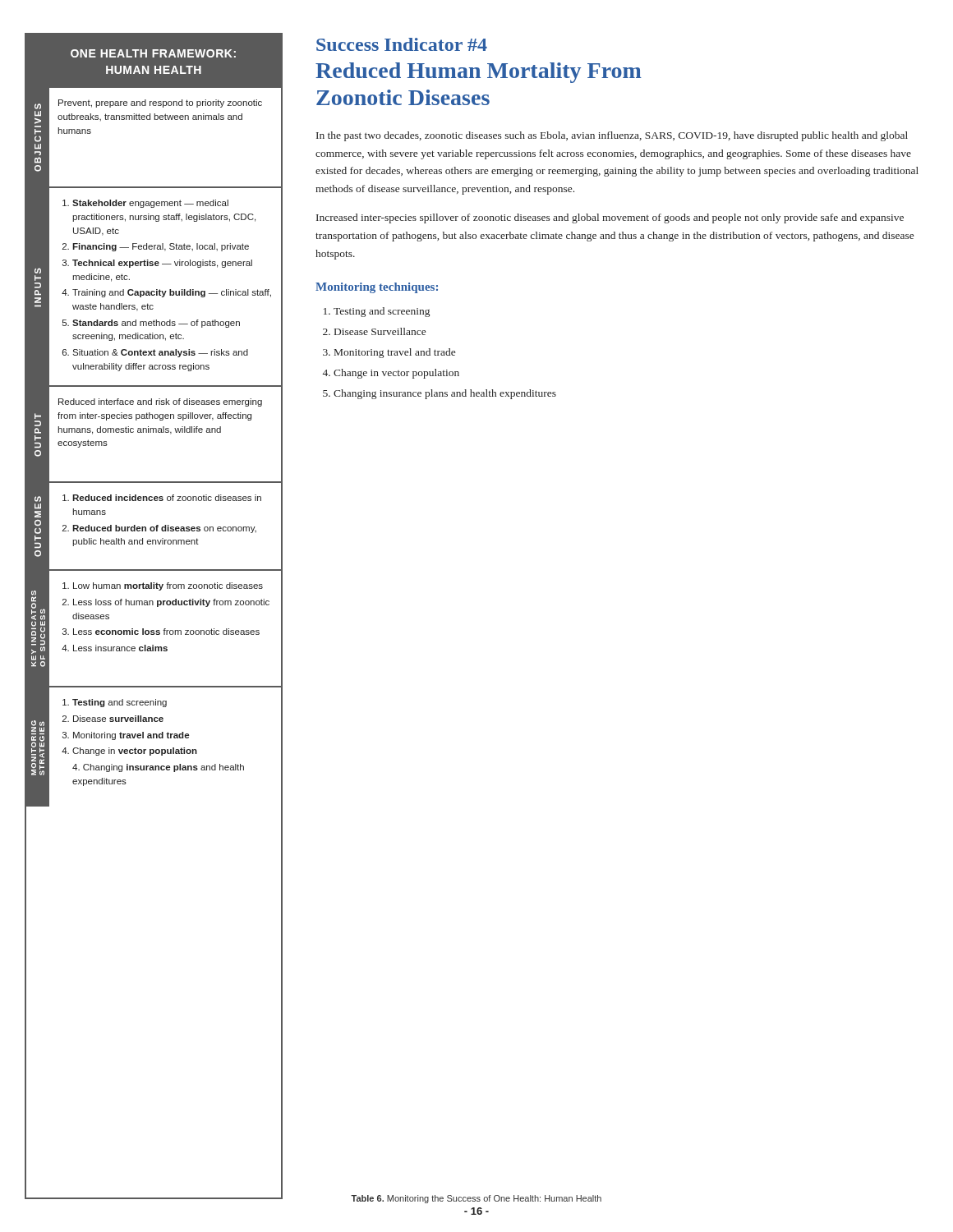Select the section header that says "ONE HEALTH FRAMEWORK: HUMAN HEALTH"
The height and width of the screenshot is (1232, 953).
coord(154,62)
